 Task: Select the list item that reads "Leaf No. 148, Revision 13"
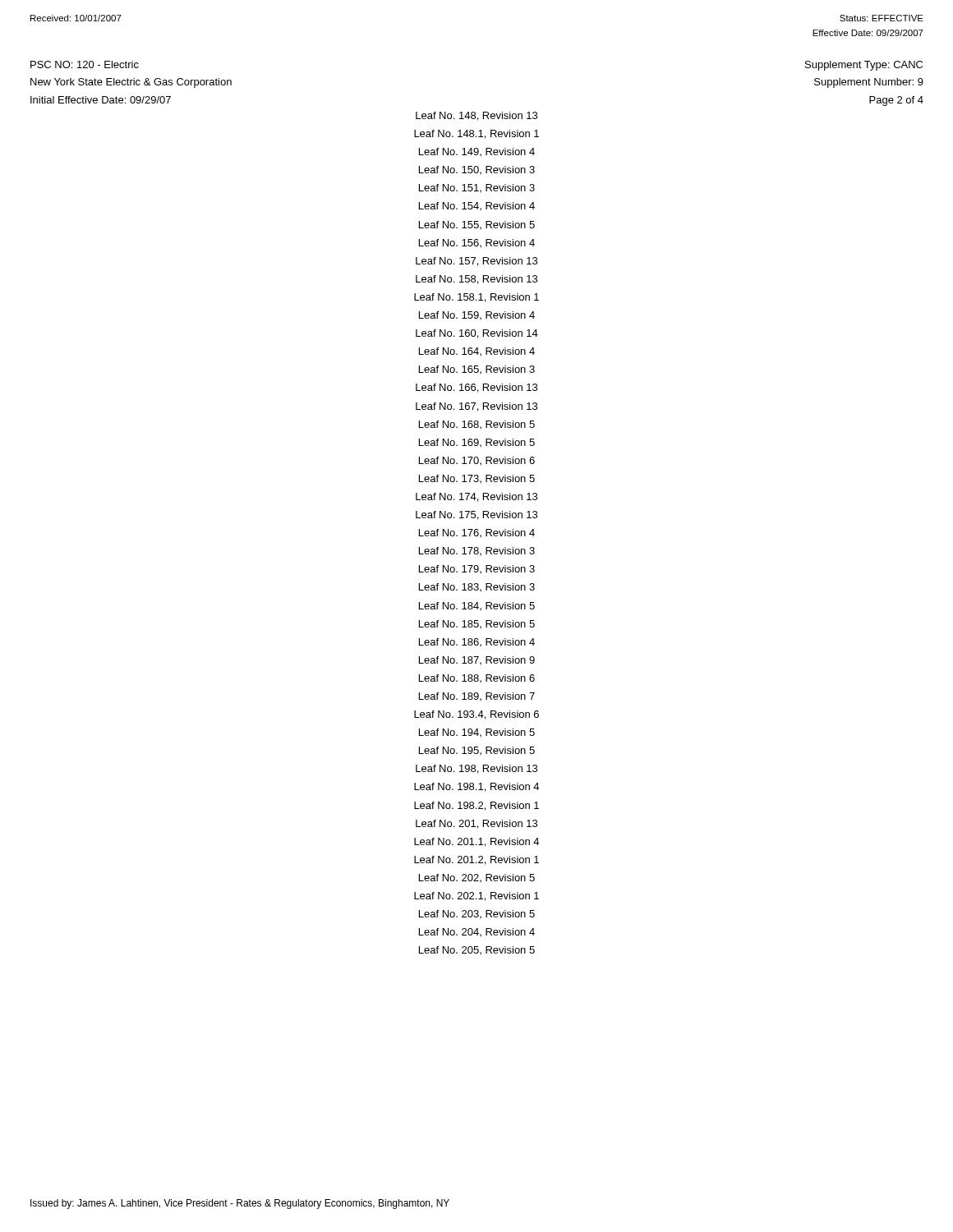[476, 115]
